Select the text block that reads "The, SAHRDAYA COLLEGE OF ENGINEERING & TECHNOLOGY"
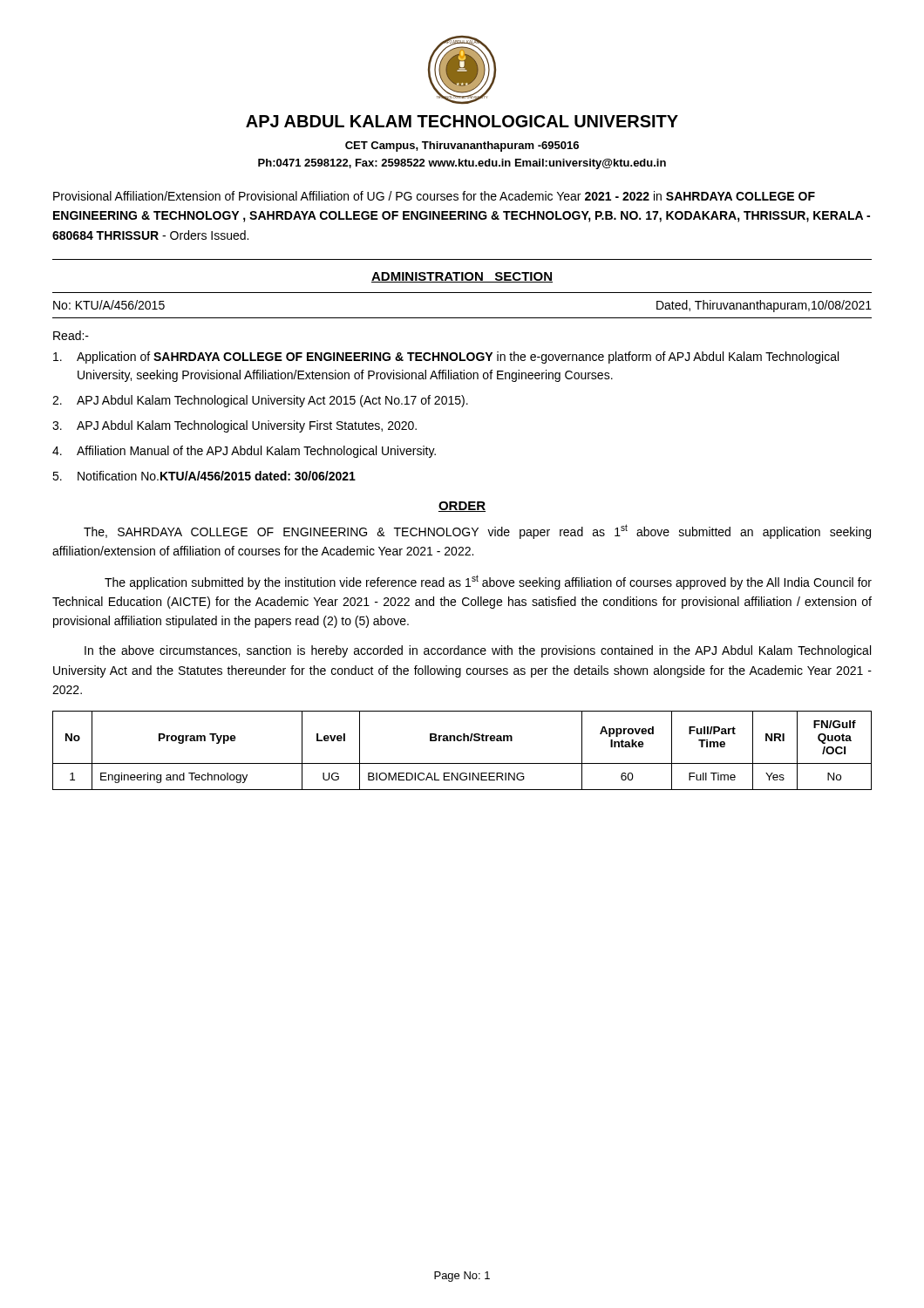Image resolution: width=924 pixels, height=1308 pixels. pos(462,541)
